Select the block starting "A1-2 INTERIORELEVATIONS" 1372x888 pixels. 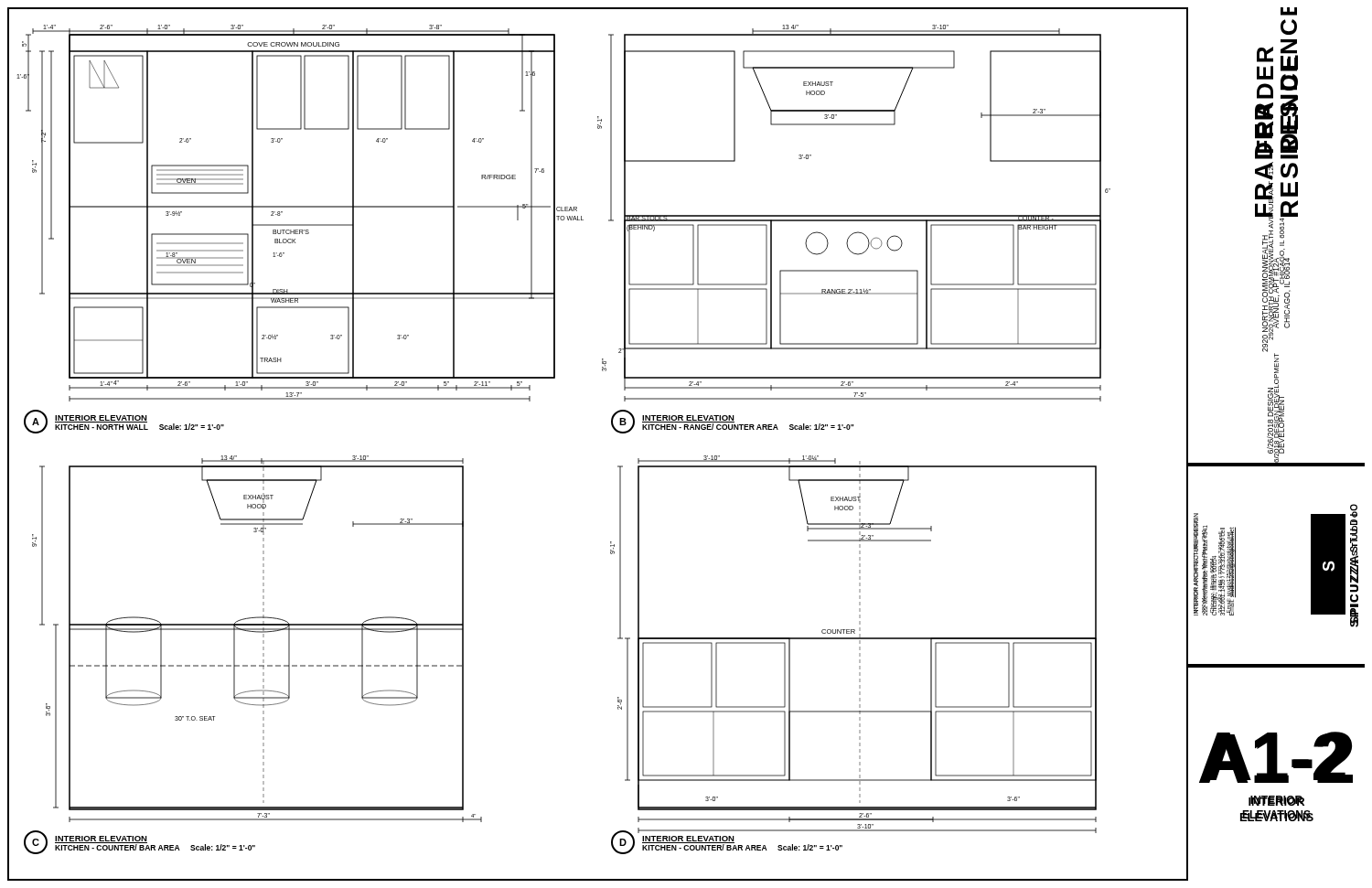coord(1276,771)
